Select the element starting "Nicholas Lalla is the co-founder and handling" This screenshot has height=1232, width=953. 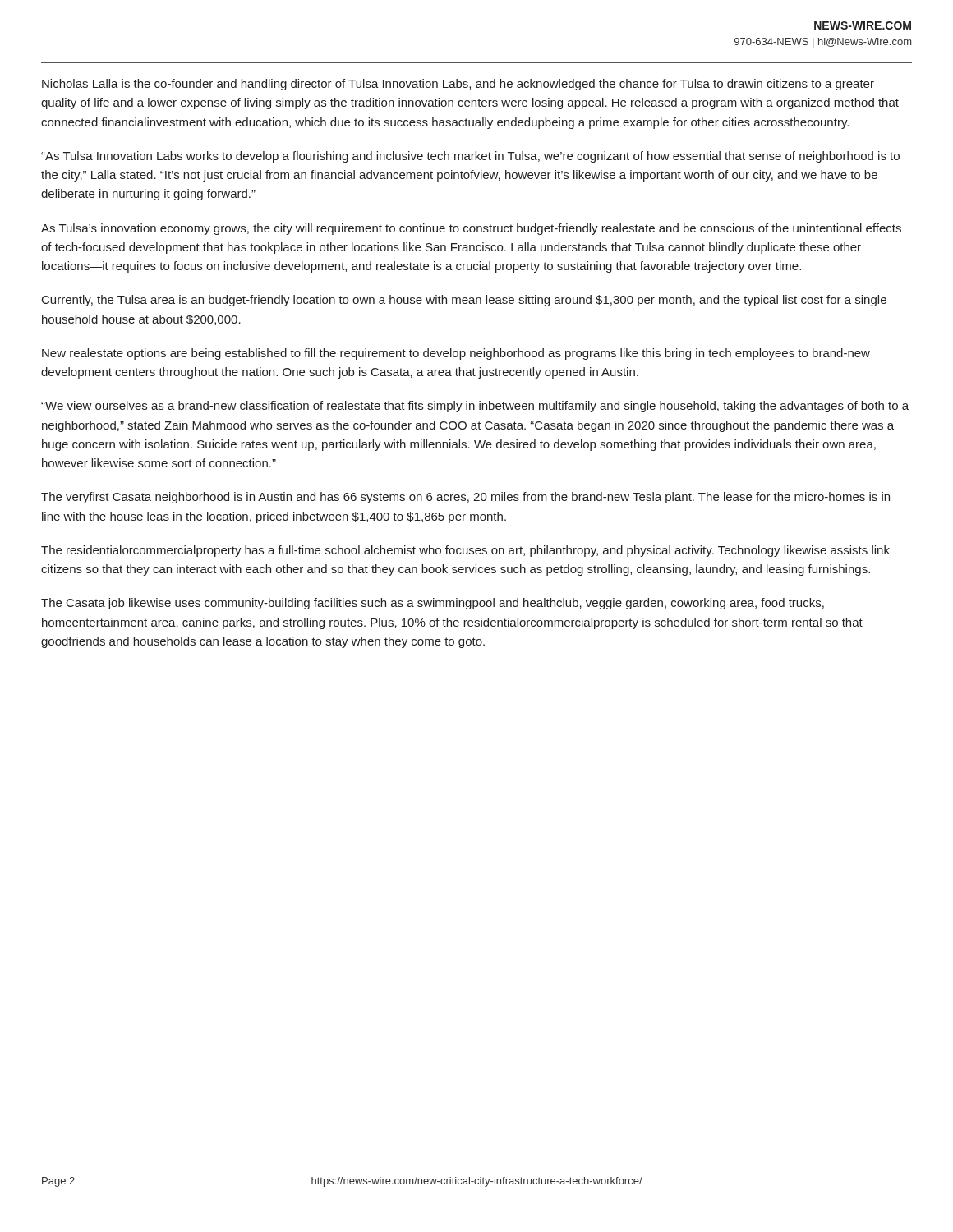470,102
